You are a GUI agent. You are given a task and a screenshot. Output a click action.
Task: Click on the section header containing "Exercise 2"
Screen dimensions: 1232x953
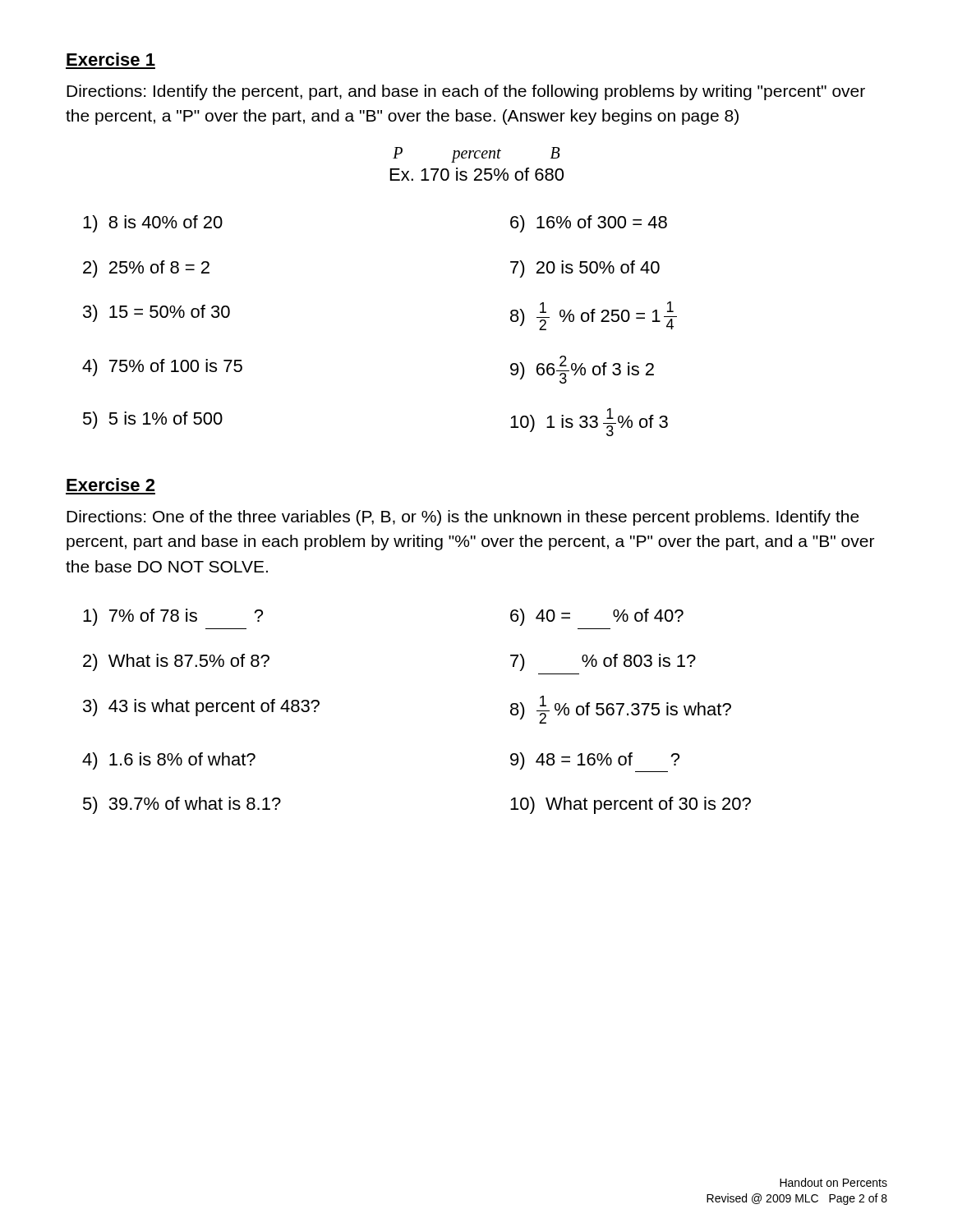click(110, 485)
